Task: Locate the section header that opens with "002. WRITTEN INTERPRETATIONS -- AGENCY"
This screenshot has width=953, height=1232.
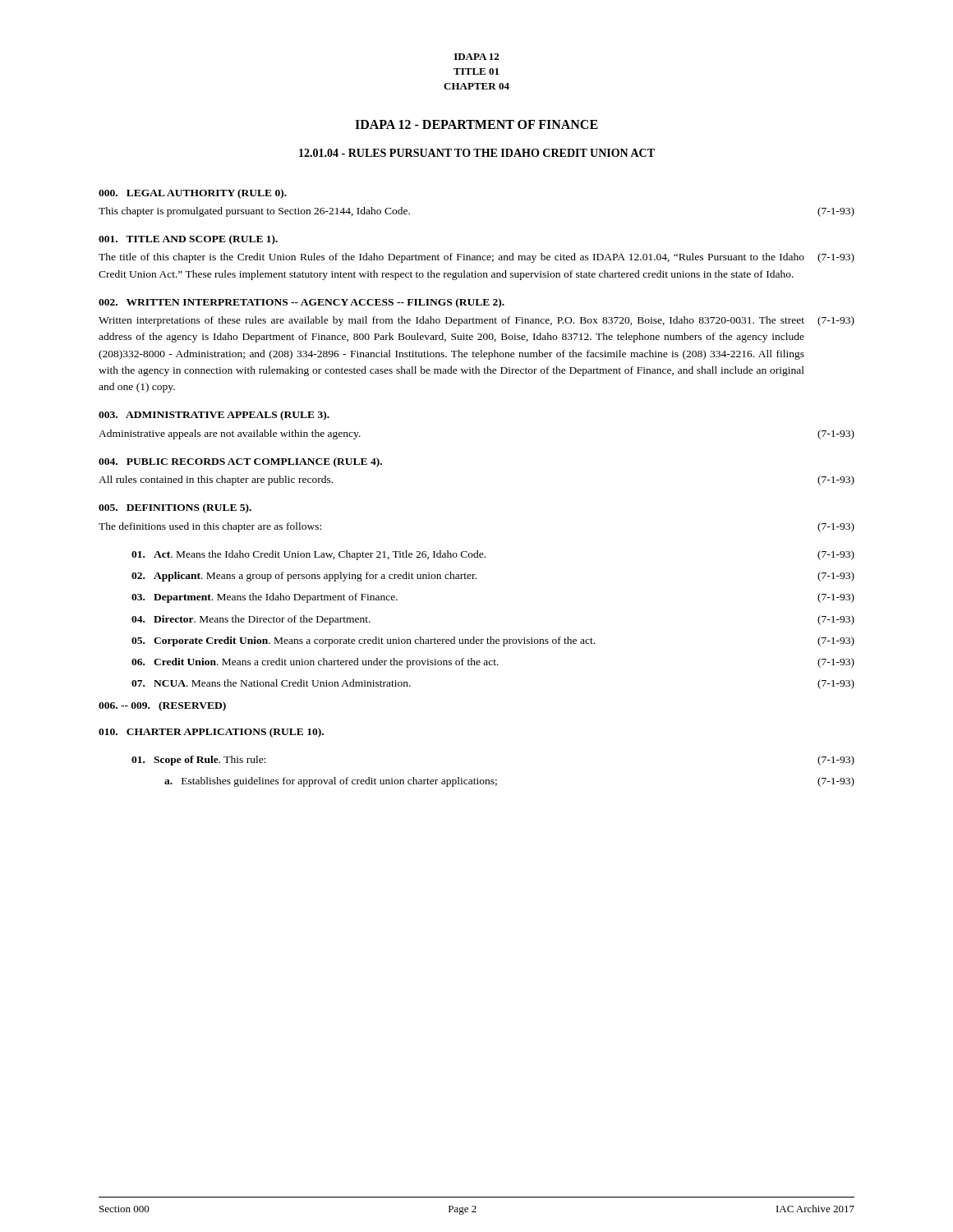Action: [x=476, y=302]
